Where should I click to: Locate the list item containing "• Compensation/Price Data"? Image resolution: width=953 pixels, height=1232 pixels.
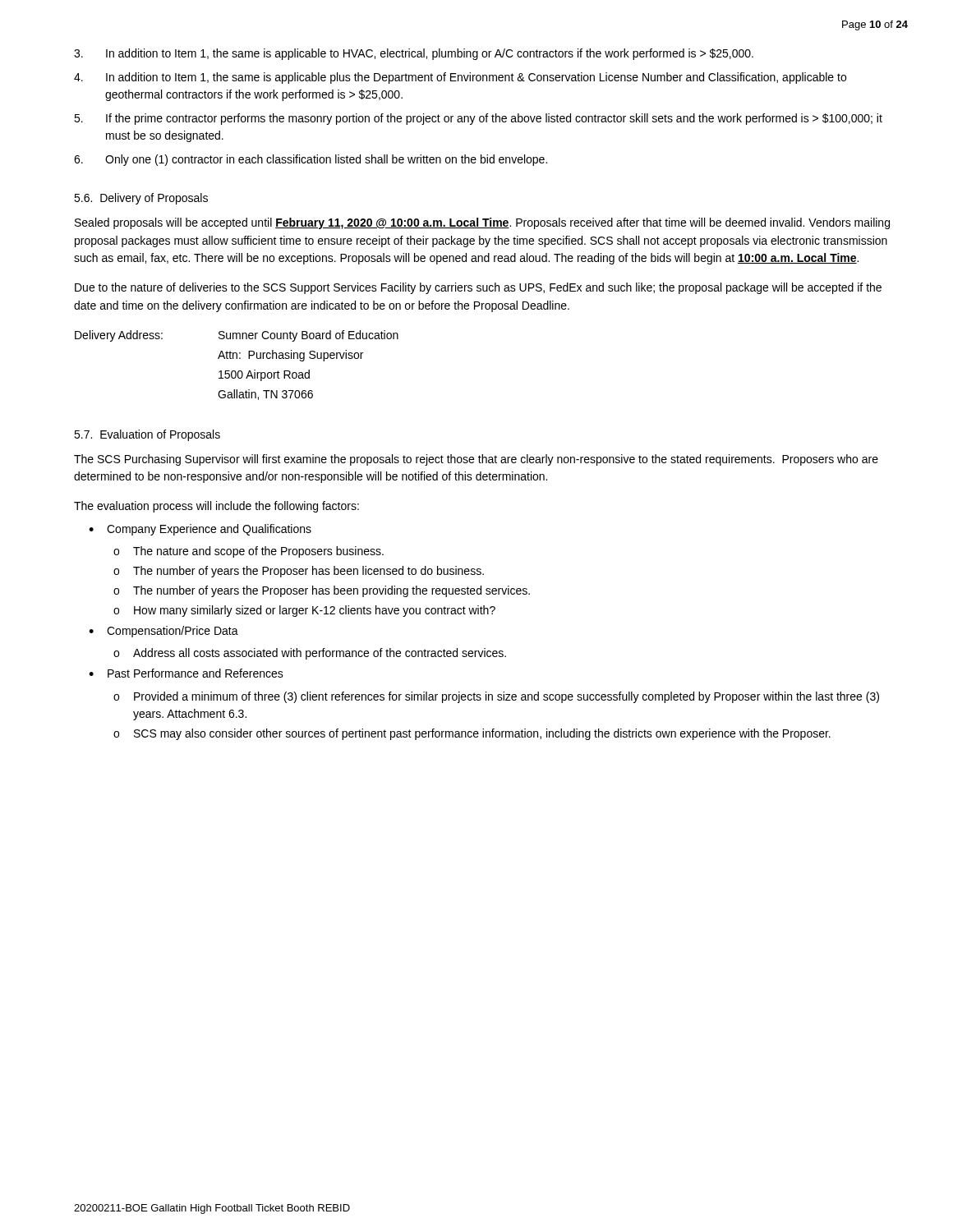[x=163, y=632]
